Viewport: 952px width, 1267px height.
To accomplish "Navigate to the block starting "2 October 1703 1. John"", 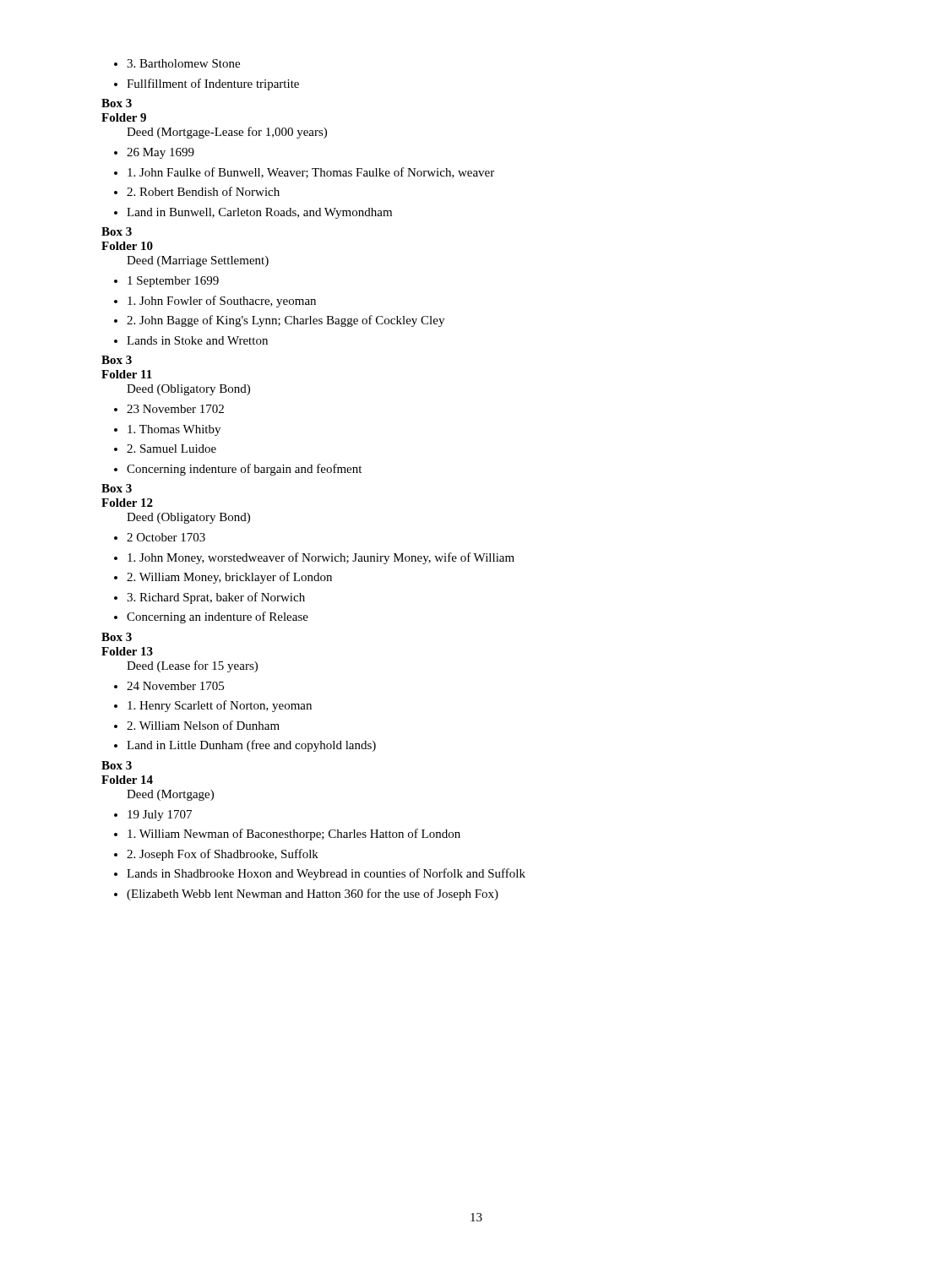I will pyautogui.click(x=160, y=537).
